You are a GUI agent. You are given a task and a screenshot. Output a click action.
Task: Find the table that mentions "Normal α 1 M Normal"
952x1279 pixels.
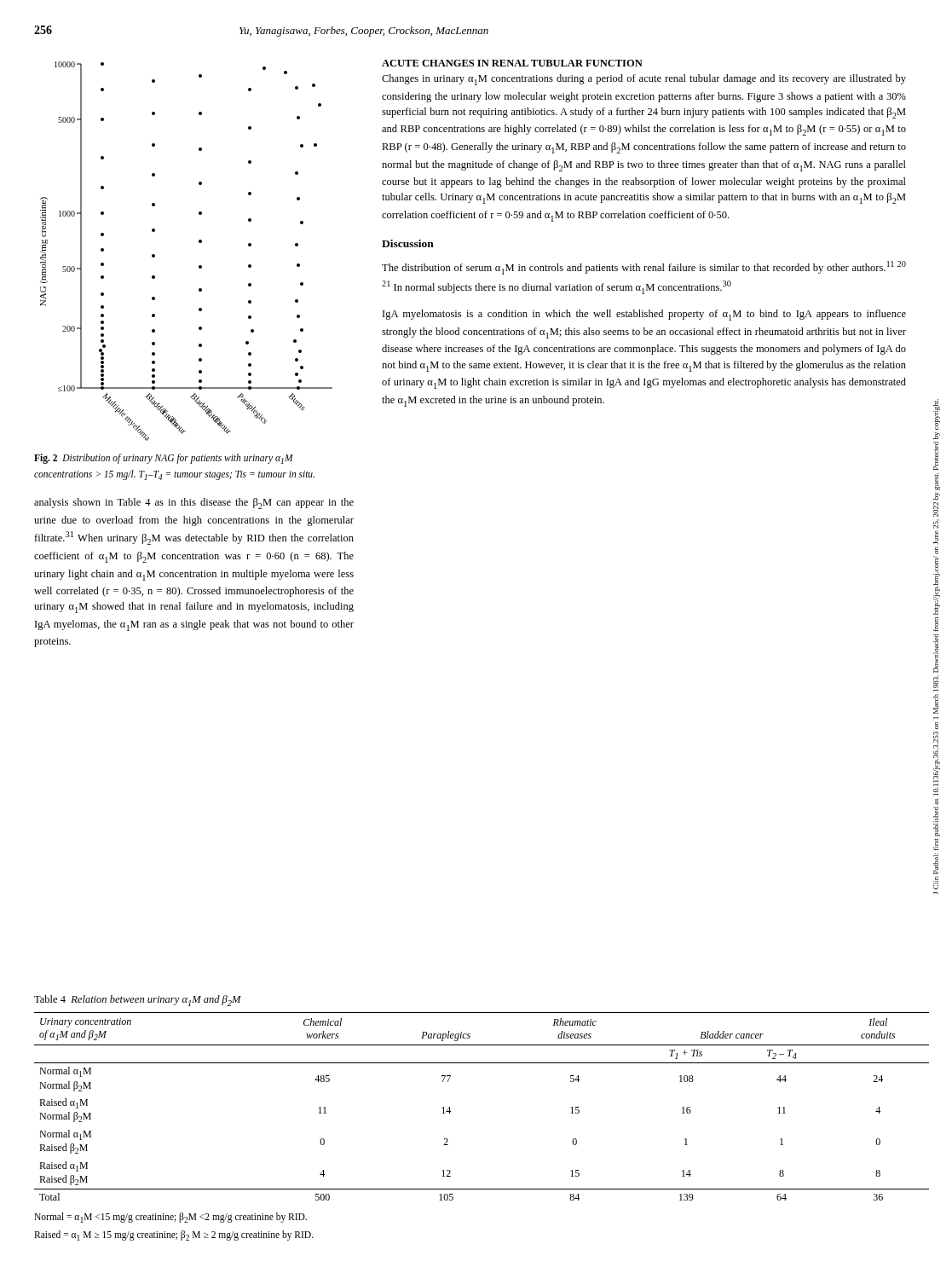tap(482, 1109)
